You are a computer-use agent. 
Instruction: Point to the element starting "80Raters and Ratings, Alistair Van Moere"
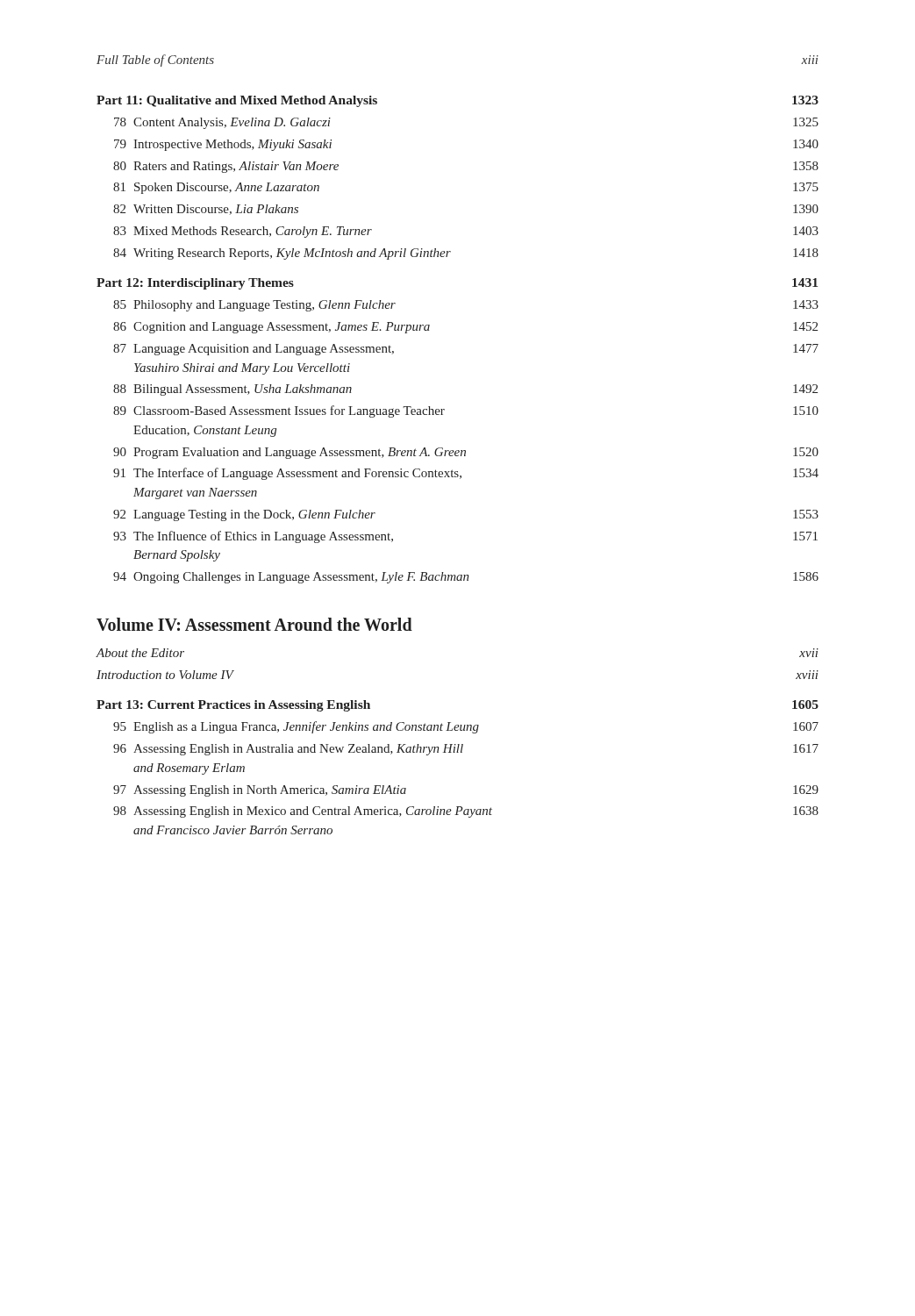click(230, 167)
